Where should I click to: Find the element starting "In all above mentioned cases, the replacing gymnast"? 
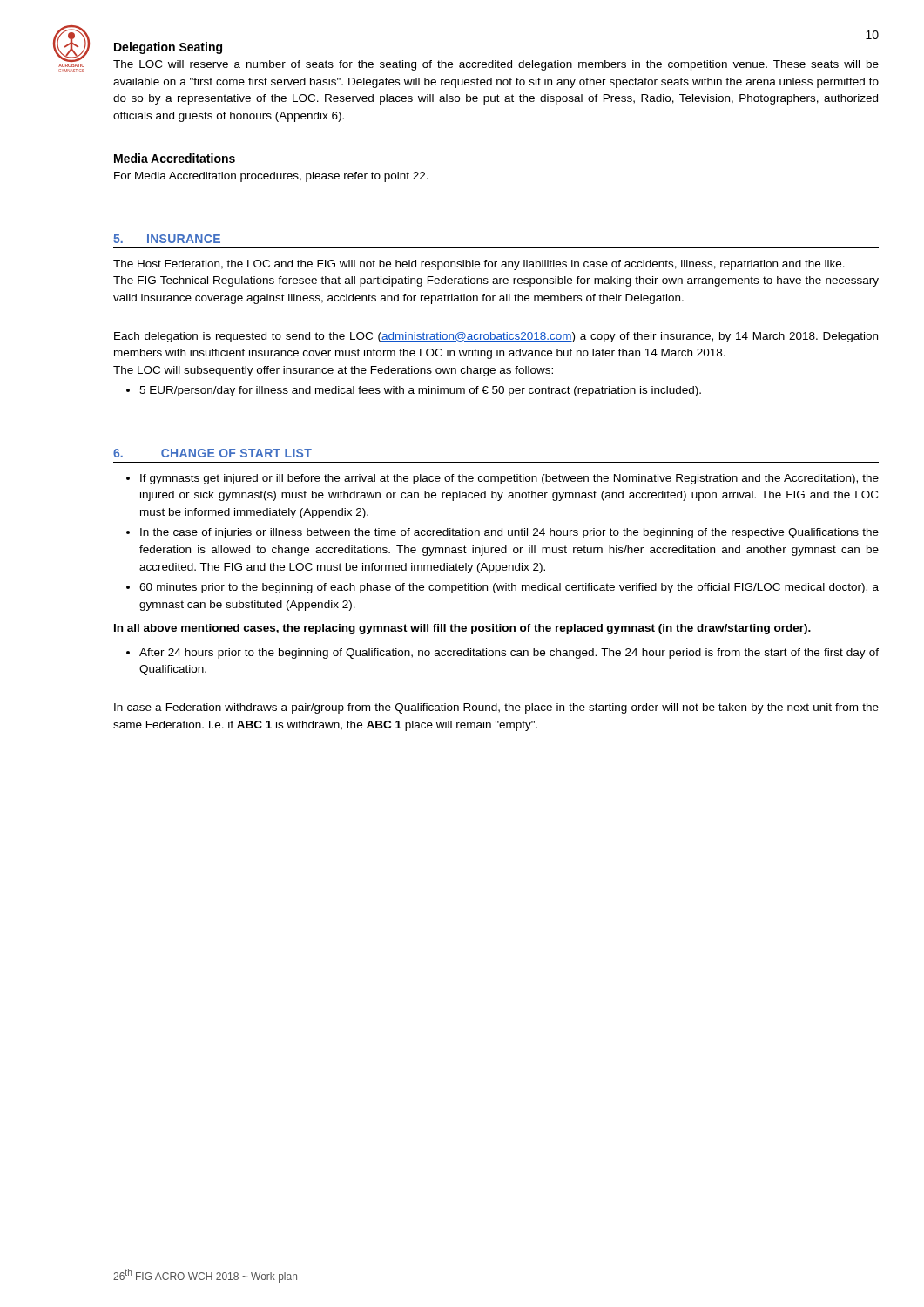(462, 628)
